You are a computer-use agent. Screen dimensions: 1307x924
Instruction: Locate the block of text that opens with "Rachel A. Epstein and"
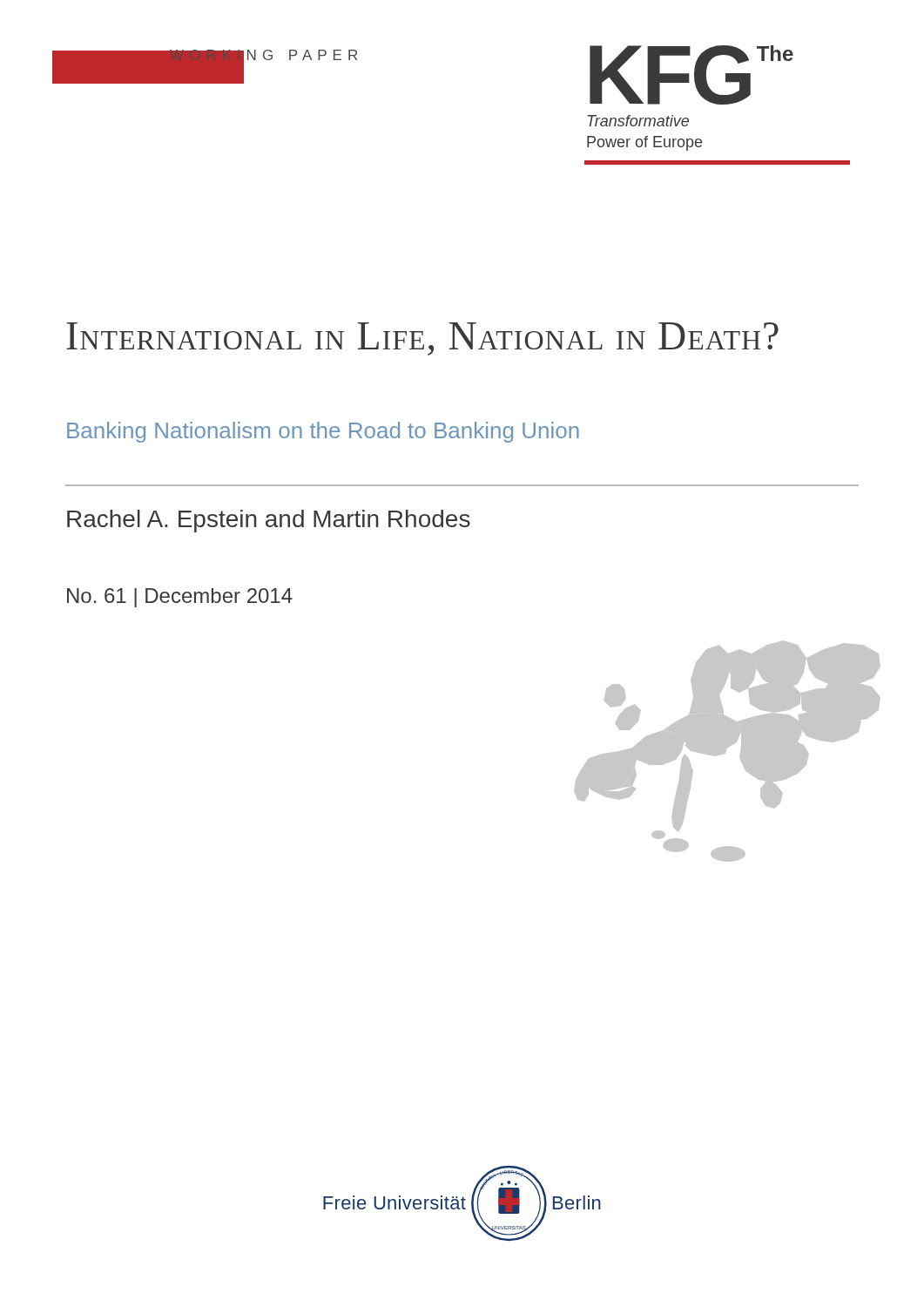tap(462, 519)
